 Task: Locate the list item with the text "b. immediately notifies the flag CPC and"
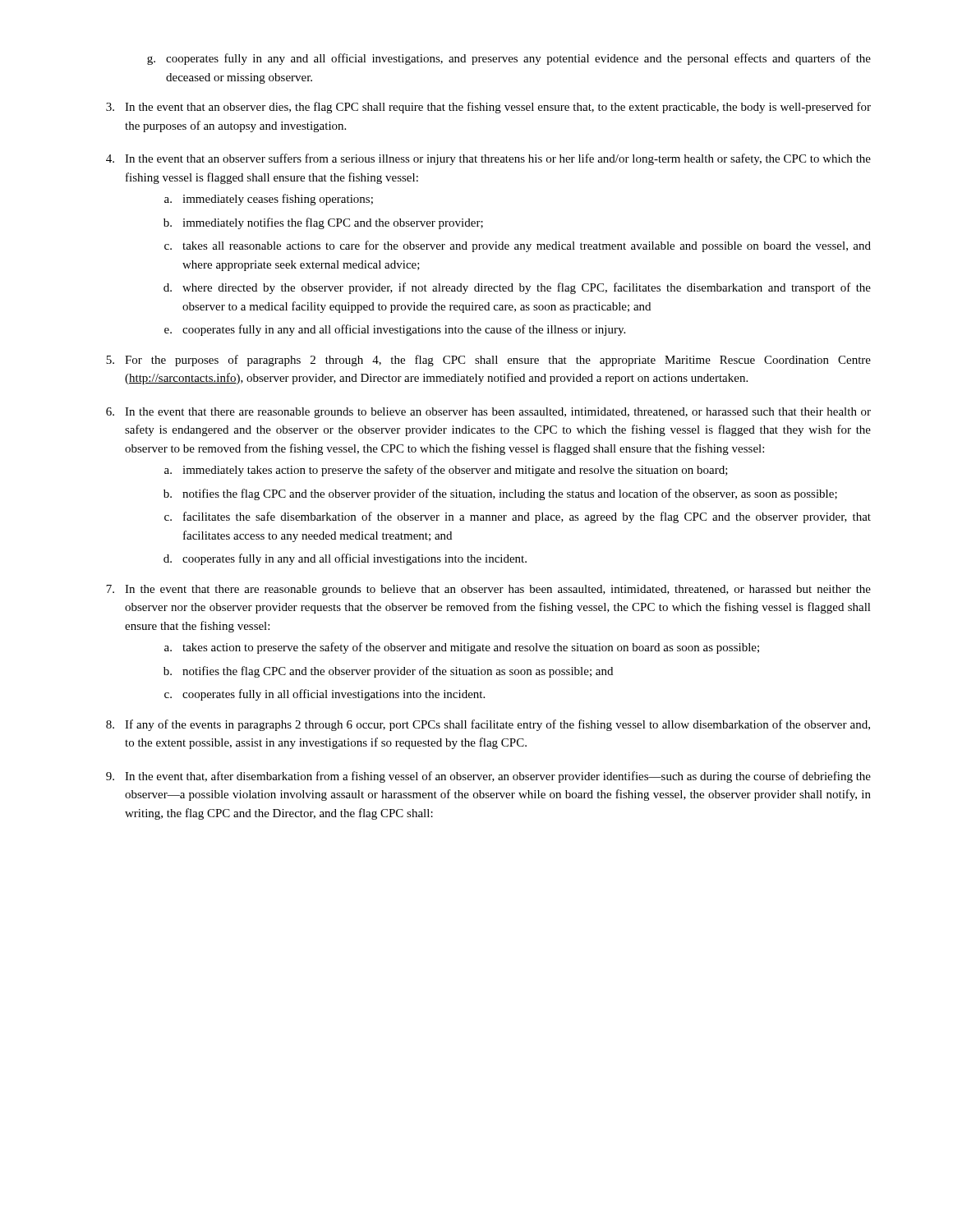[323, 223]
